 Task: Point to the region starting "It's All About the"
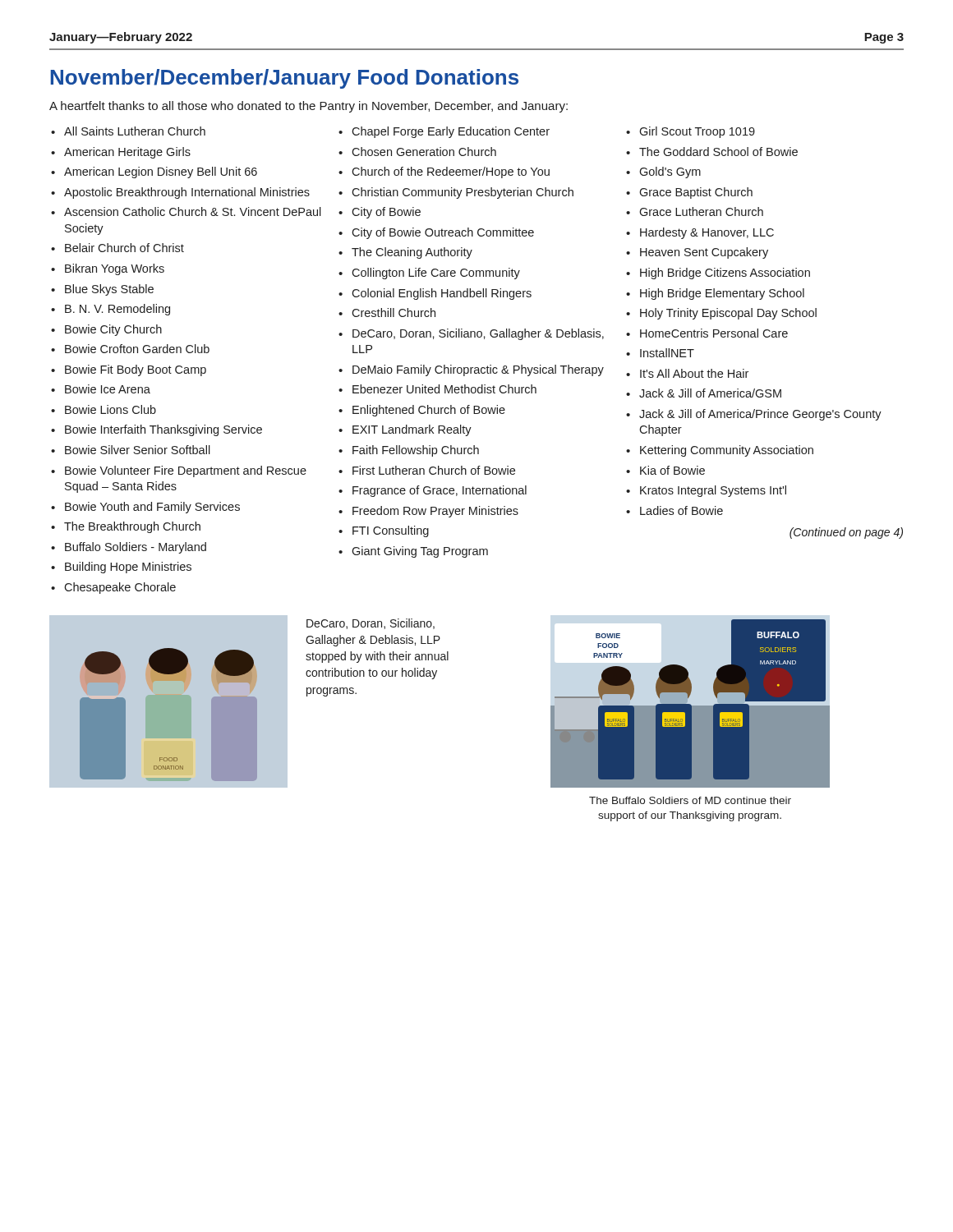(x=694, y=373)
